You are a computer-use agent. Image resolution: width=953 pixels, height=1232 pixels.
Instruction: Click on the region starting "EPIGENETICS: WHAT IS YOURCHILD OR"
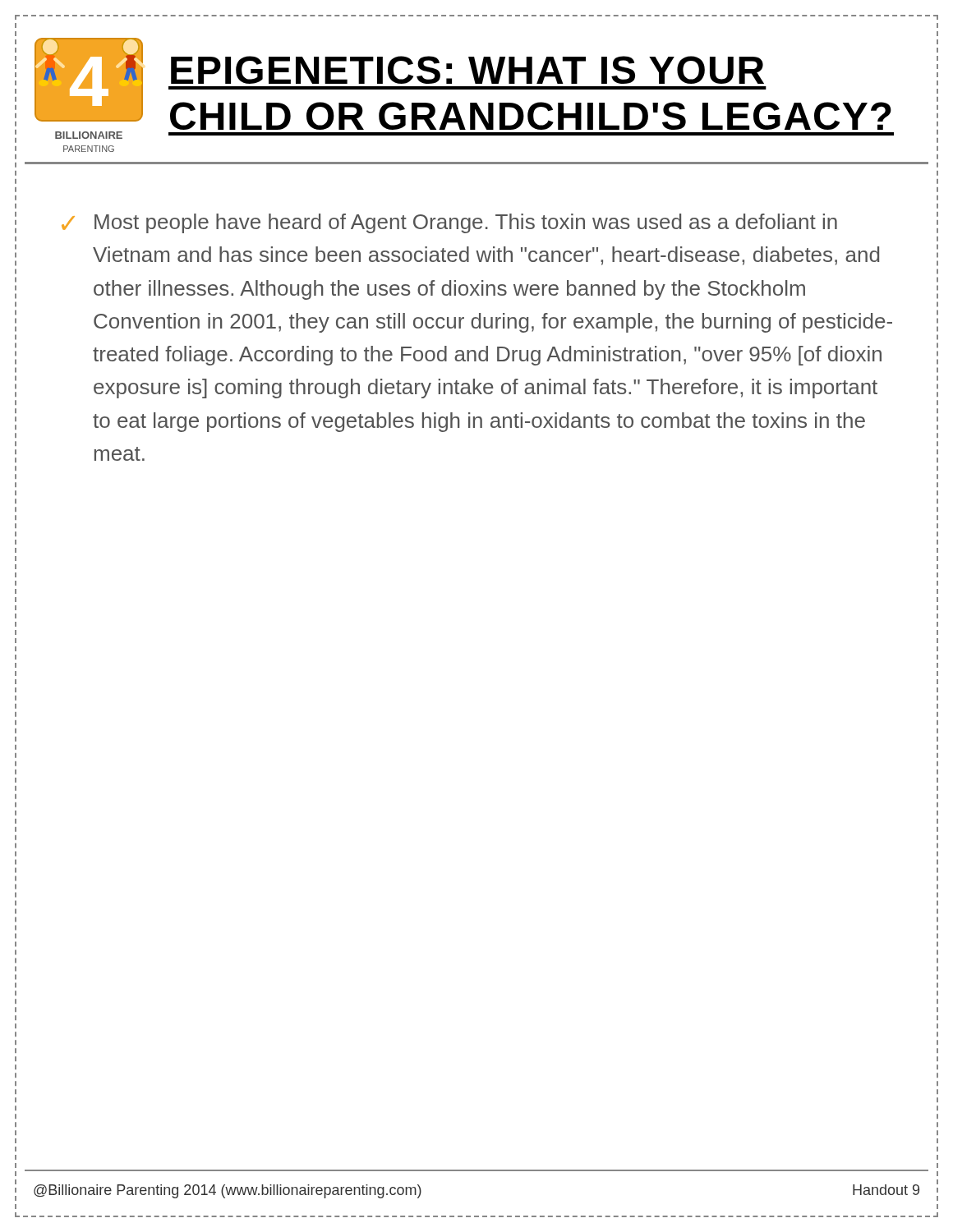[531, 93]
